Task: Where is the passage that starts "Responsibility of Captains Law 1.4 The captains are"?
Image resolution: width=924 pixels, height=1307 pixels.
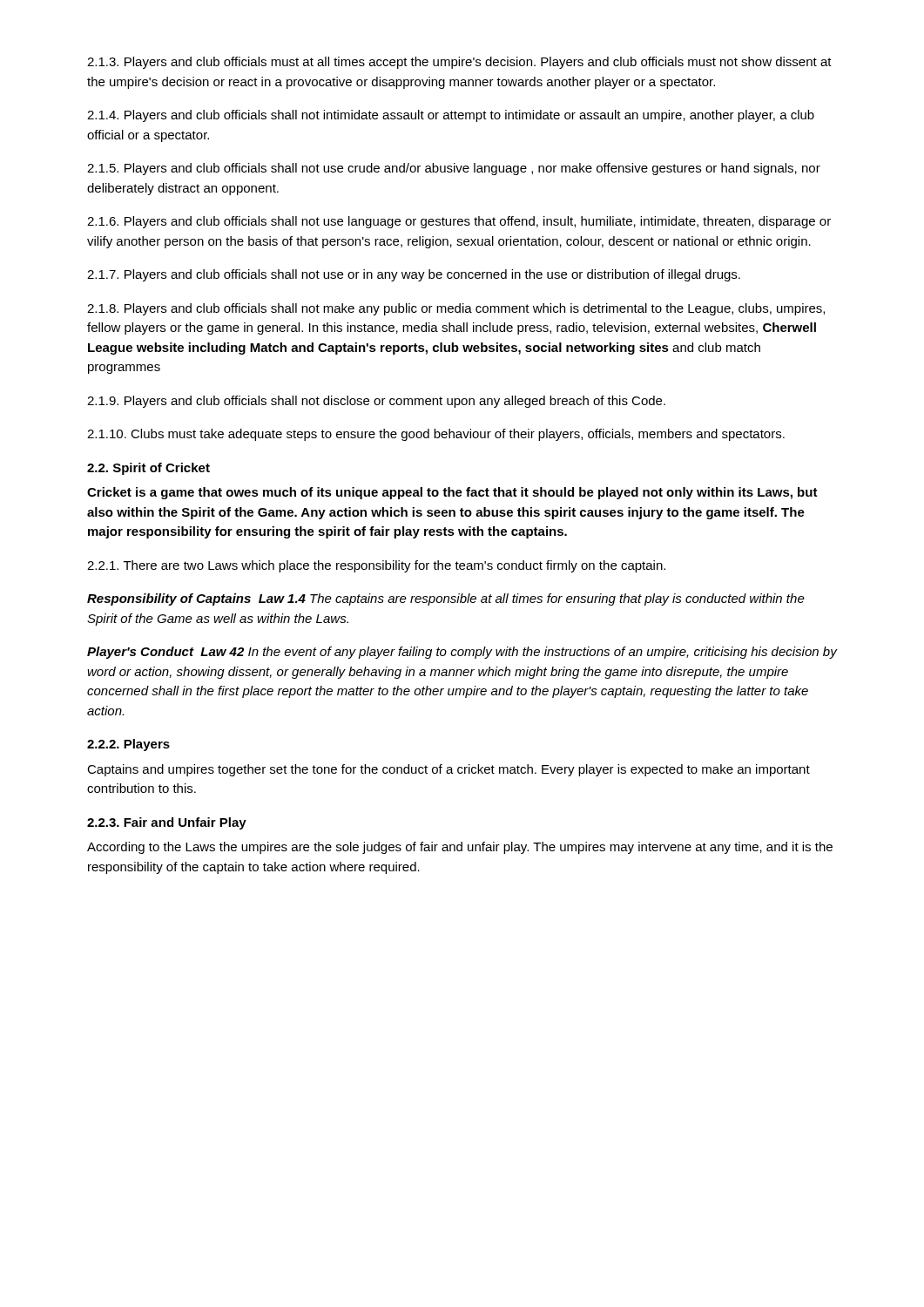Action: [446, 608]
